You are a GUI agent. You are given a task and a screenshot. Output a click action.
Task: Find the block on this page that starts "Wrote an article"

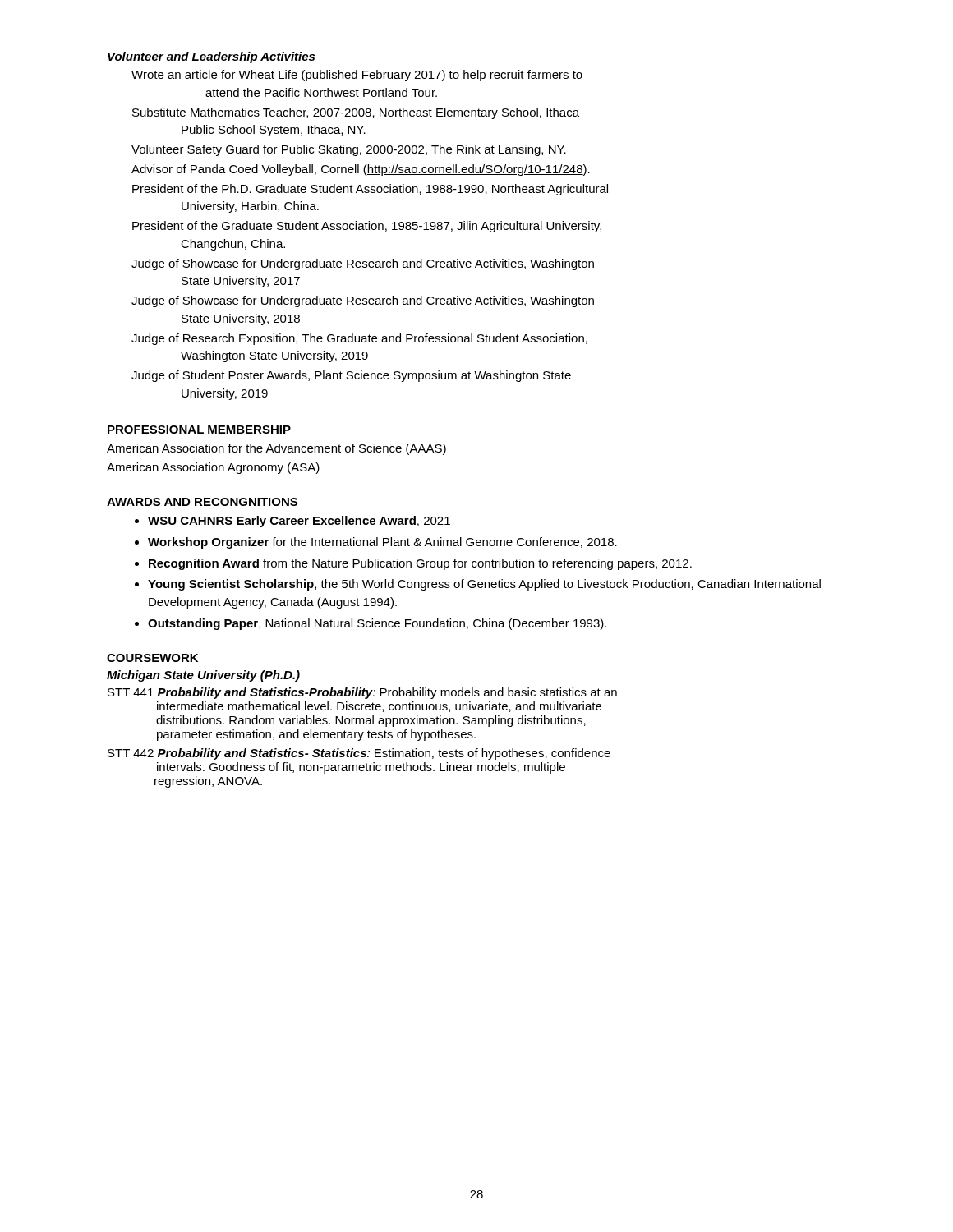(489, 84)
